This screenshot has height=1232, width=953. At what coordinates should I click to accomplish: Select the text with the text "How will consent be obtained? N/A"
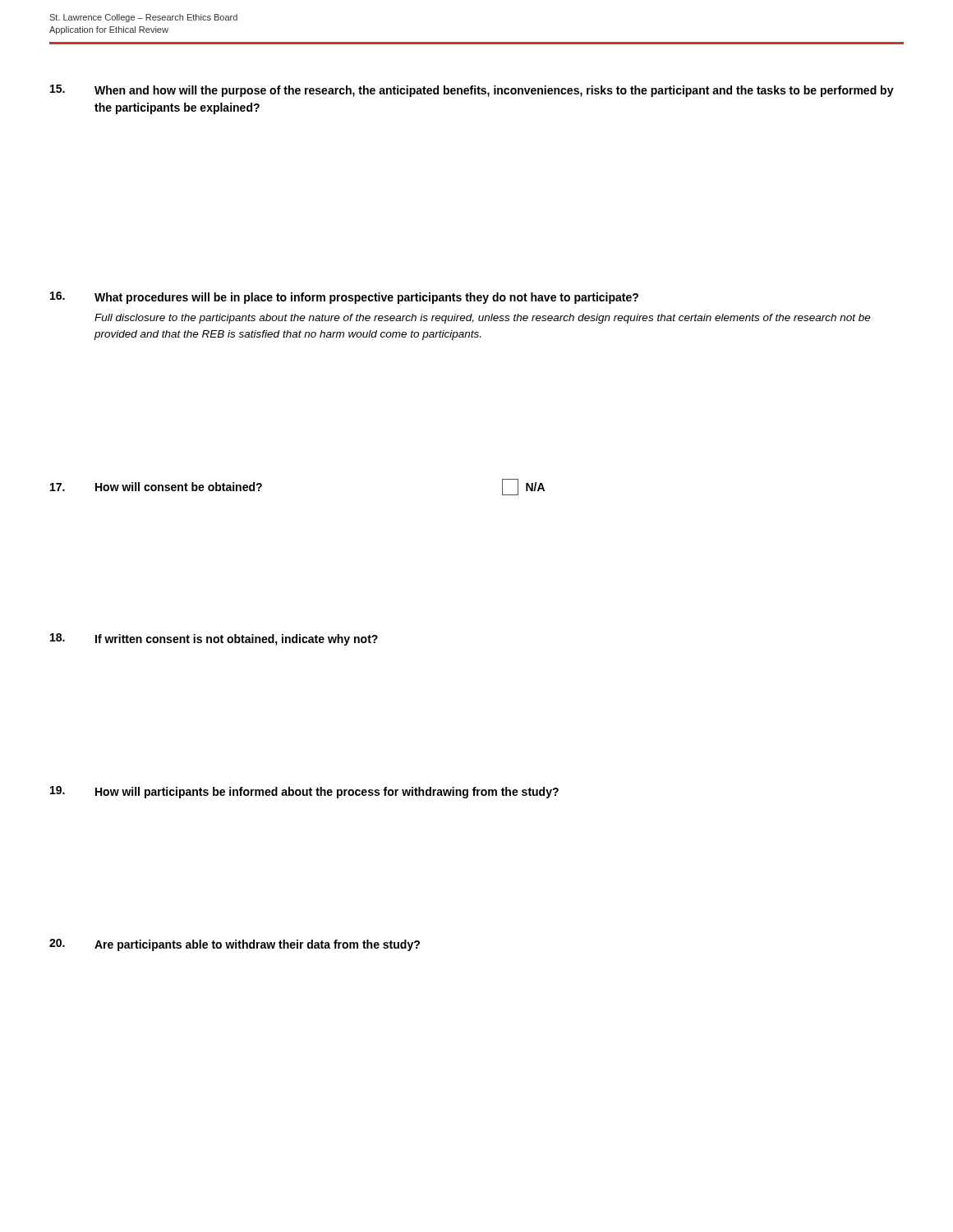pos(186,487)
